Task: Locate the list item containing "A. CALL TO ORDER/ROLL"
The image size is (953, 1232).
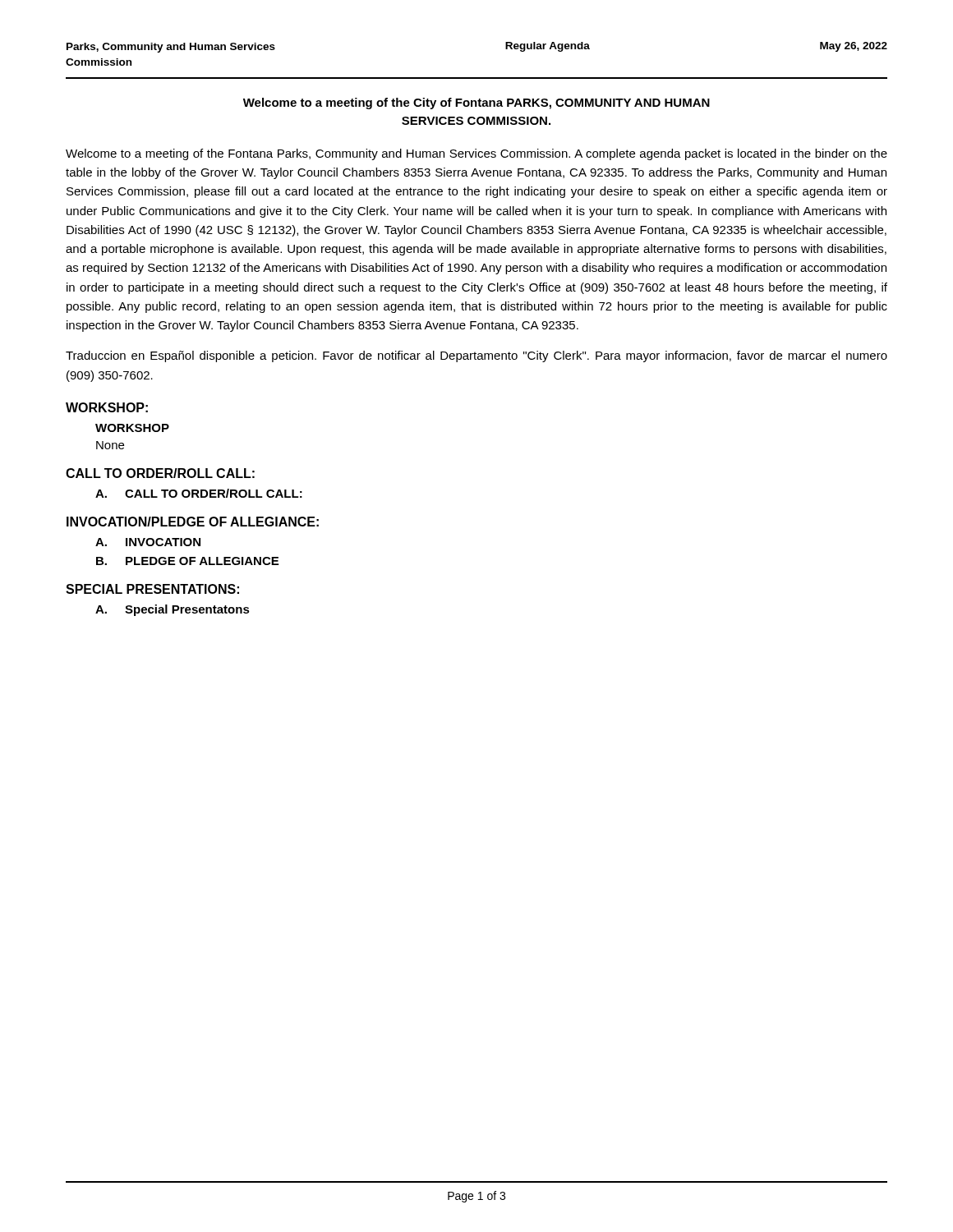Action: [x=199, y=493]
